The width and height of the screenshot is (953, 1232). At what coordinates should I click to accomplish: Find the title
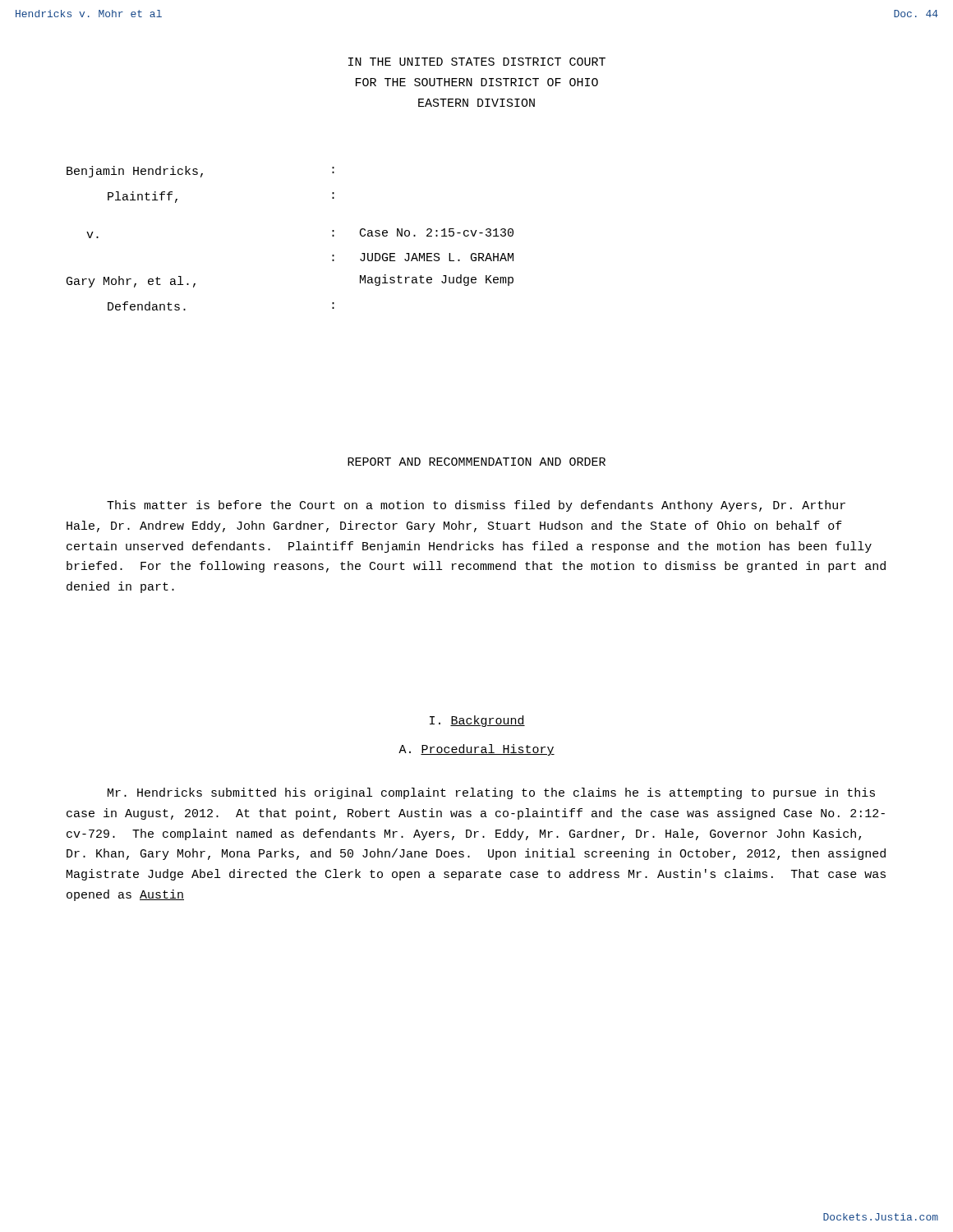click(476, 83)
